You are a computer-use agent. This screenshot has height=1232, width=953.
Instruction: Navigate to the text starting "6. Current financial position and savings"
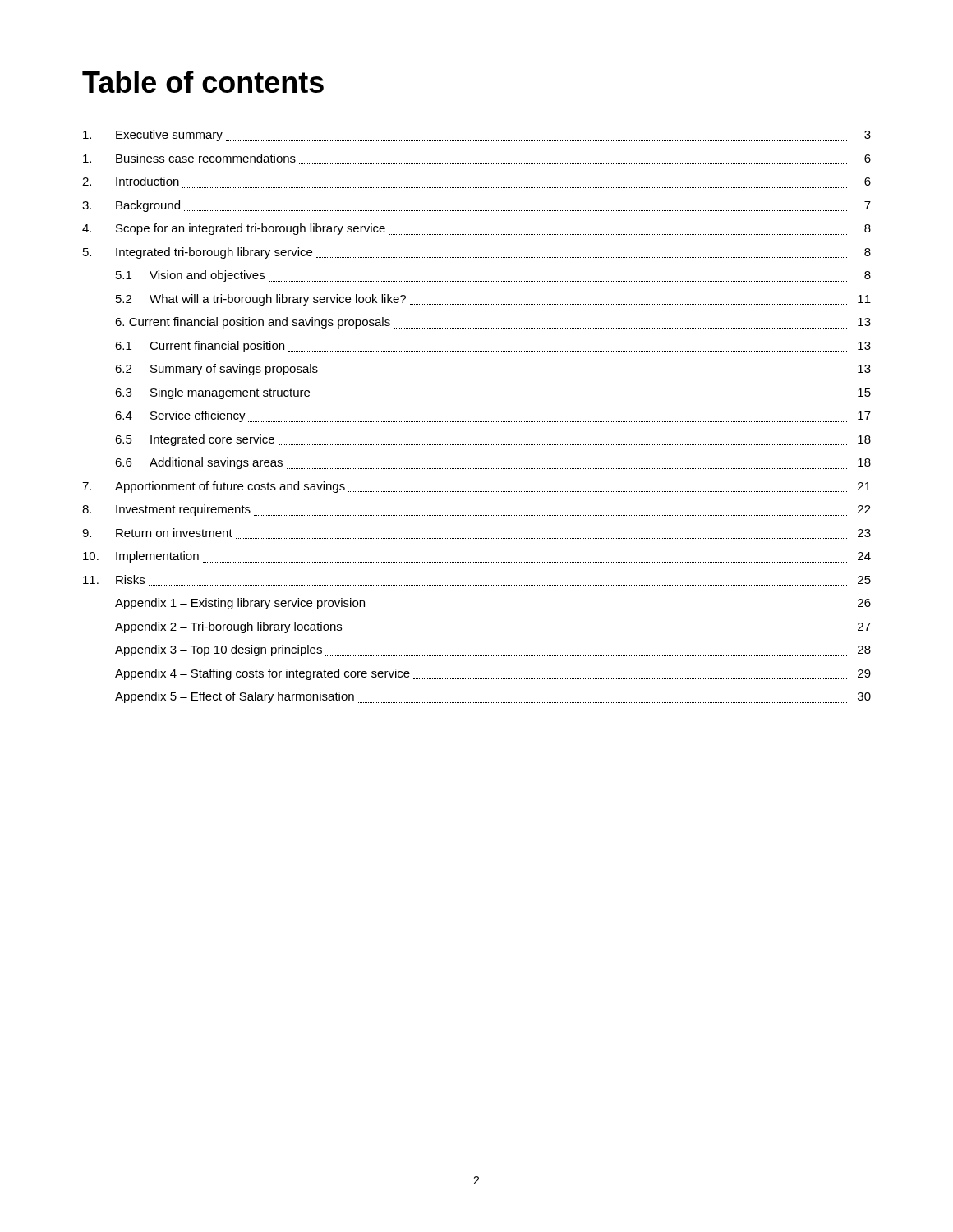pyautogui.click(x=493, y=322)
